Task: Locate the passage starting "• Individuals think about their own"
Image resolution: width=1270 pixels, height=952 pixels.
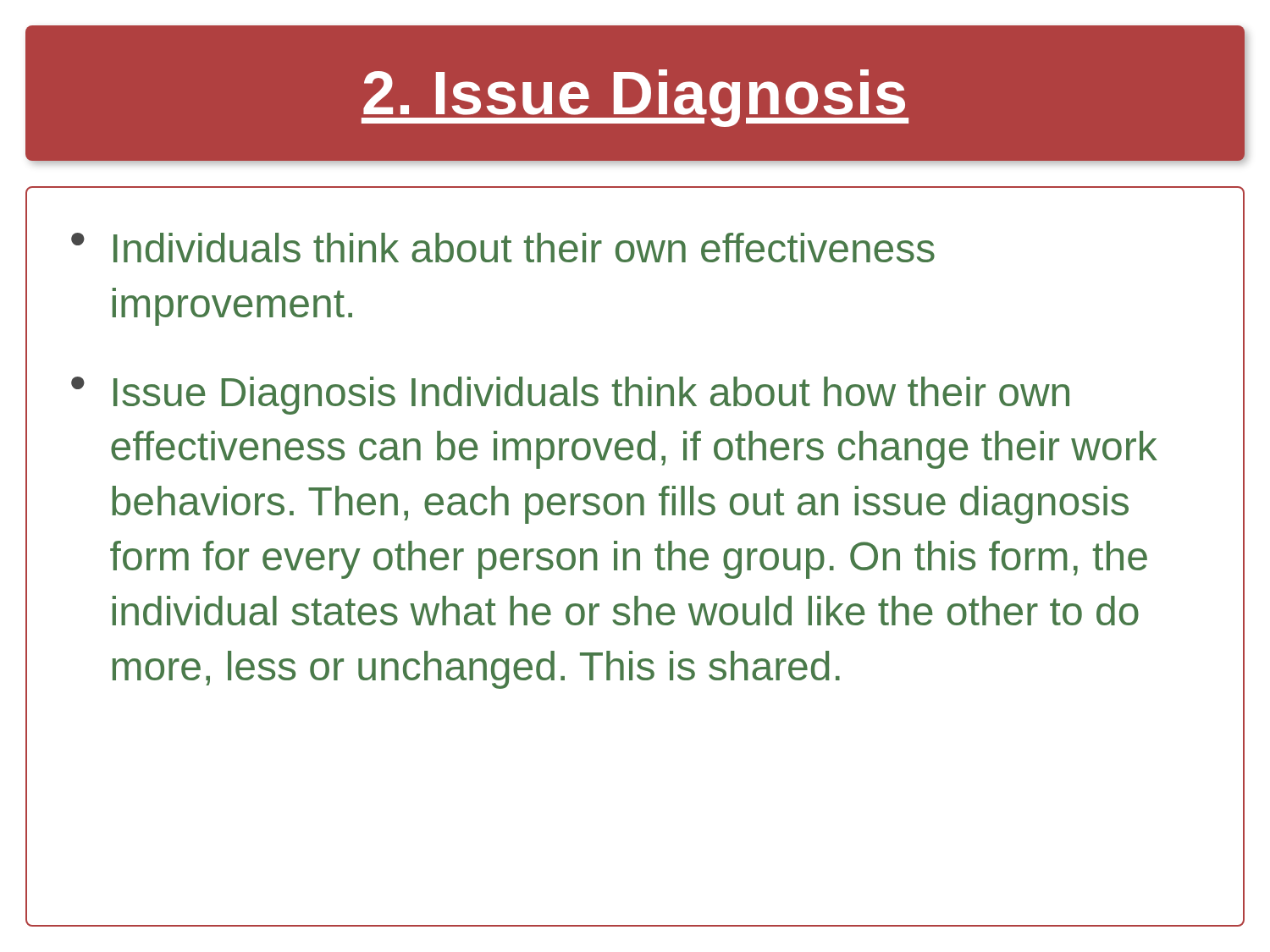Action: click(x=631, y=277)
